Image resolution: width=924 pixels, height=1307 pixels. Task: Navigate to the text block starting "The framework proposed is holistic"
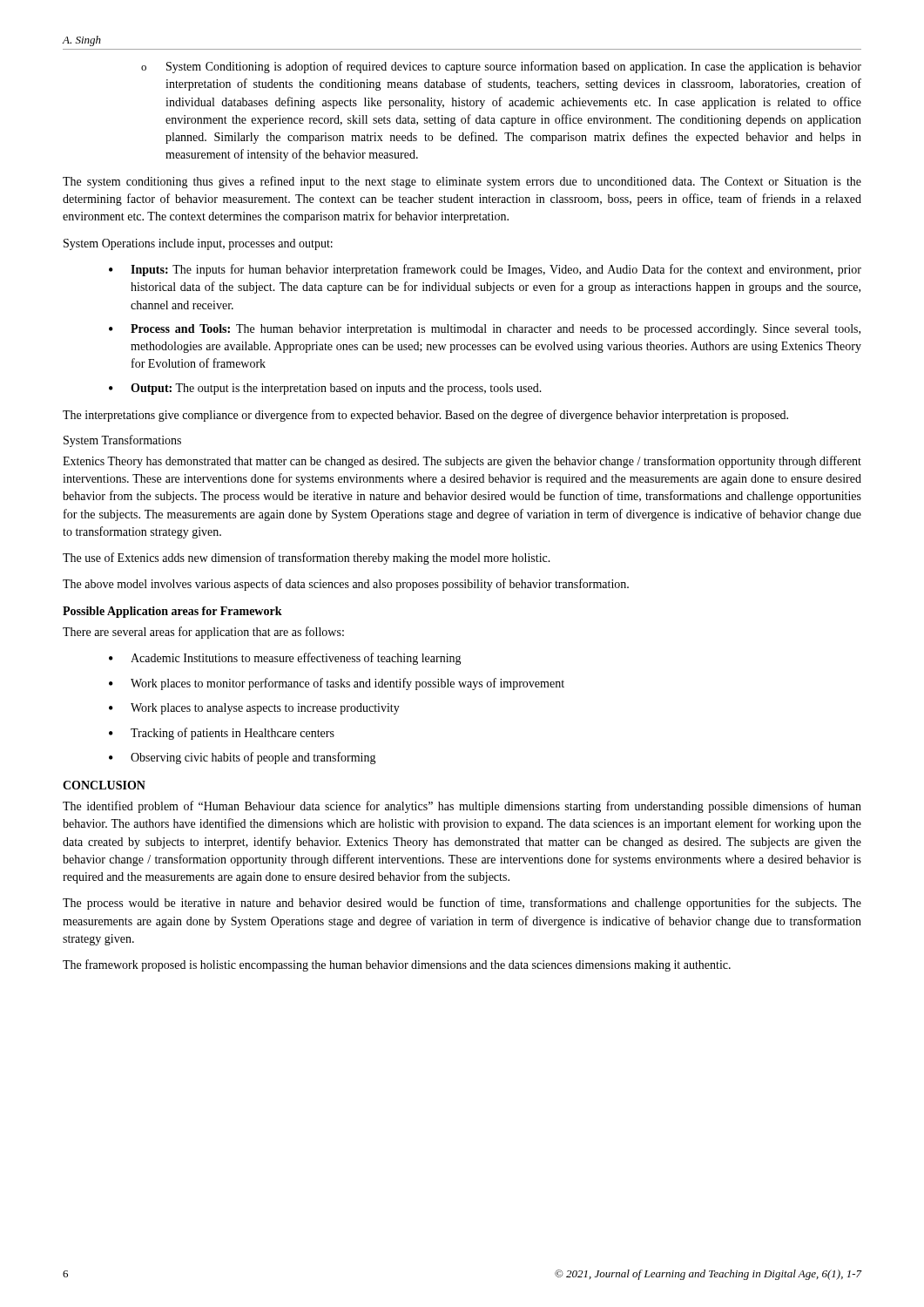(x=462, y=966)
